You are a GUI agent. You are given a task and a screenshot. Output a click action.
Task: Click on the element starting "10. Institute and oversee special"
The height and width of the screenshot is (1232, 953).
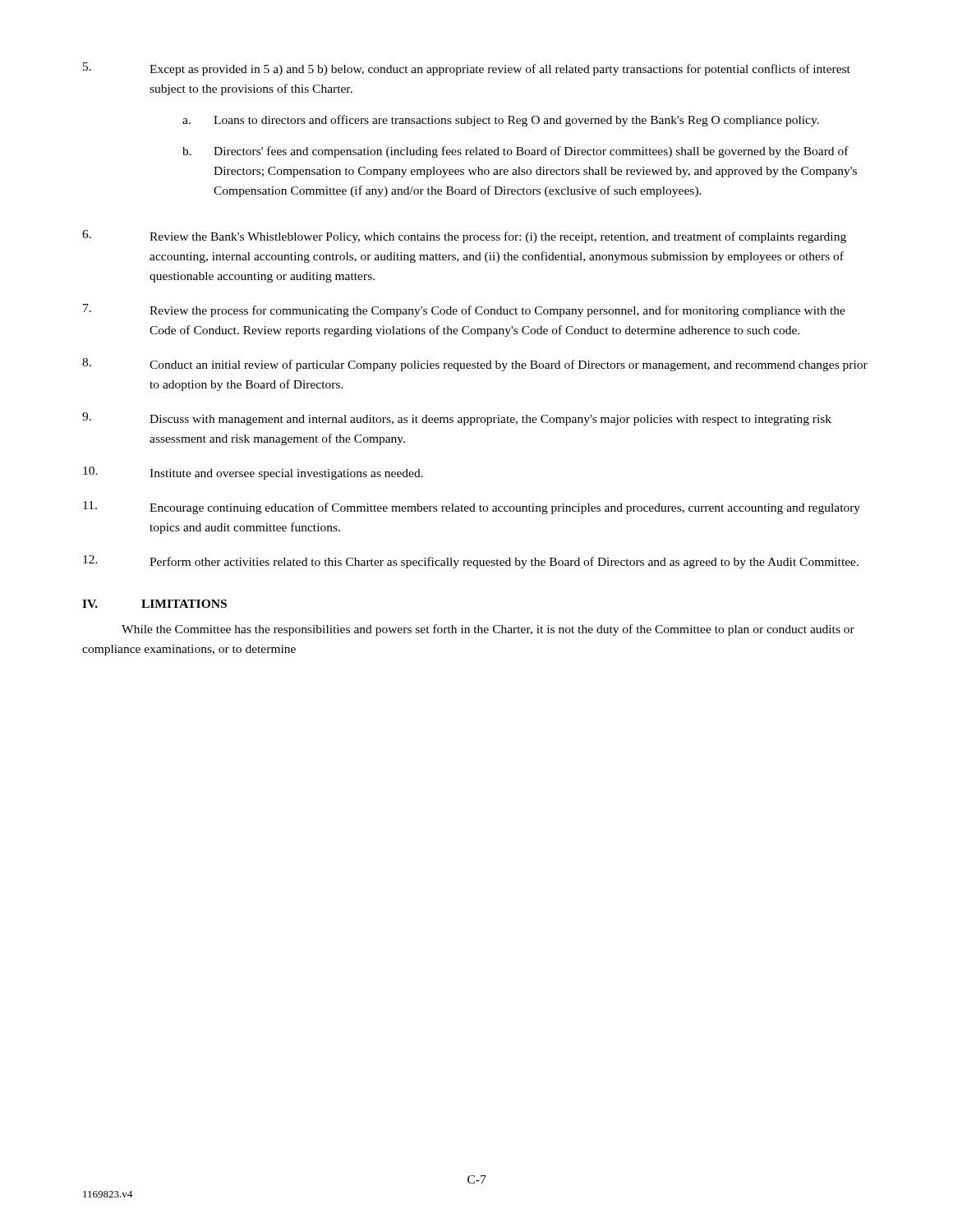[253, 473]
